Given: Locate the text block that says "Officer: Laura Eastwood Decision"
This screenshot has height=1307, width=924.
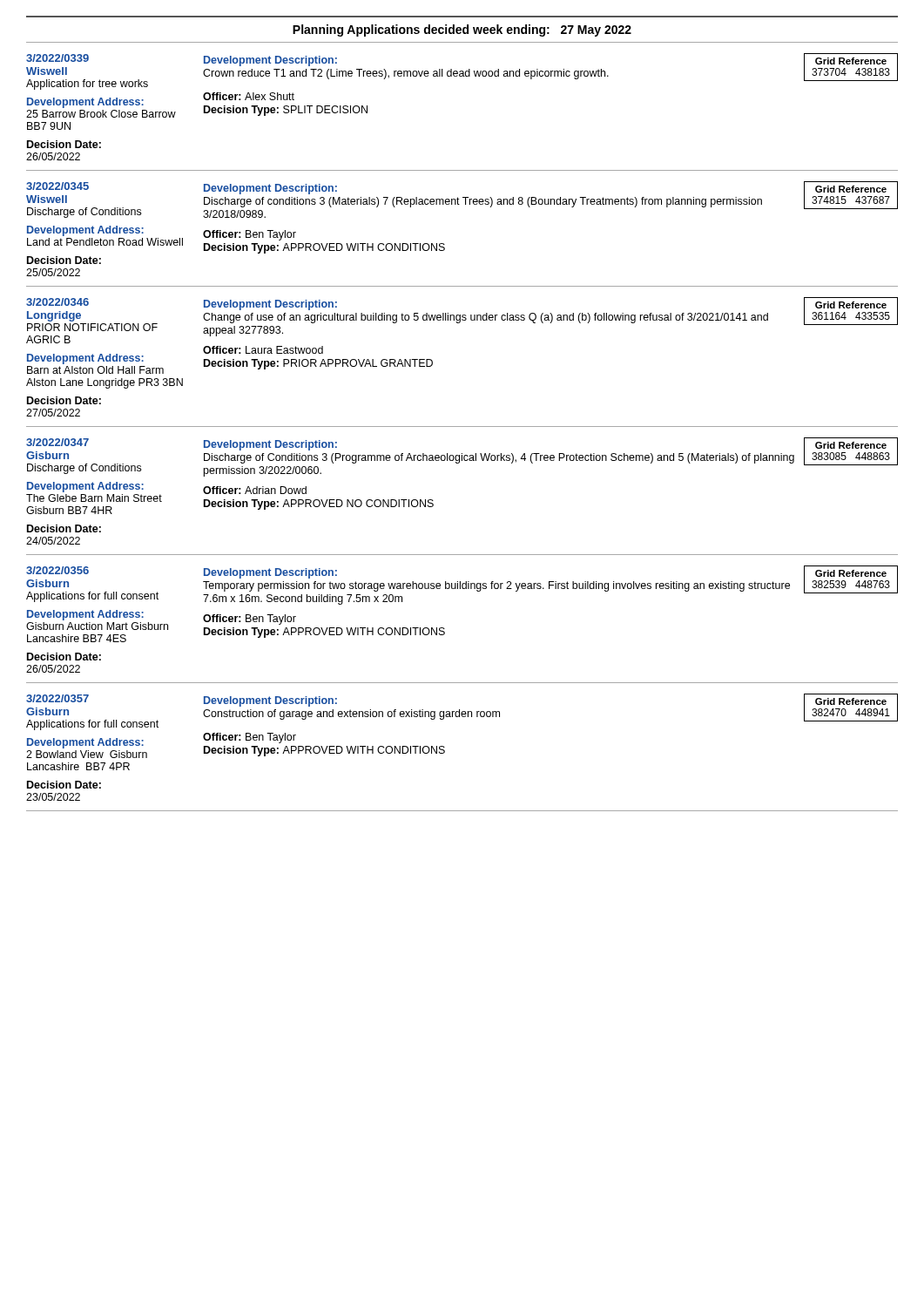Looking at the screenshot, I should 318,356.
